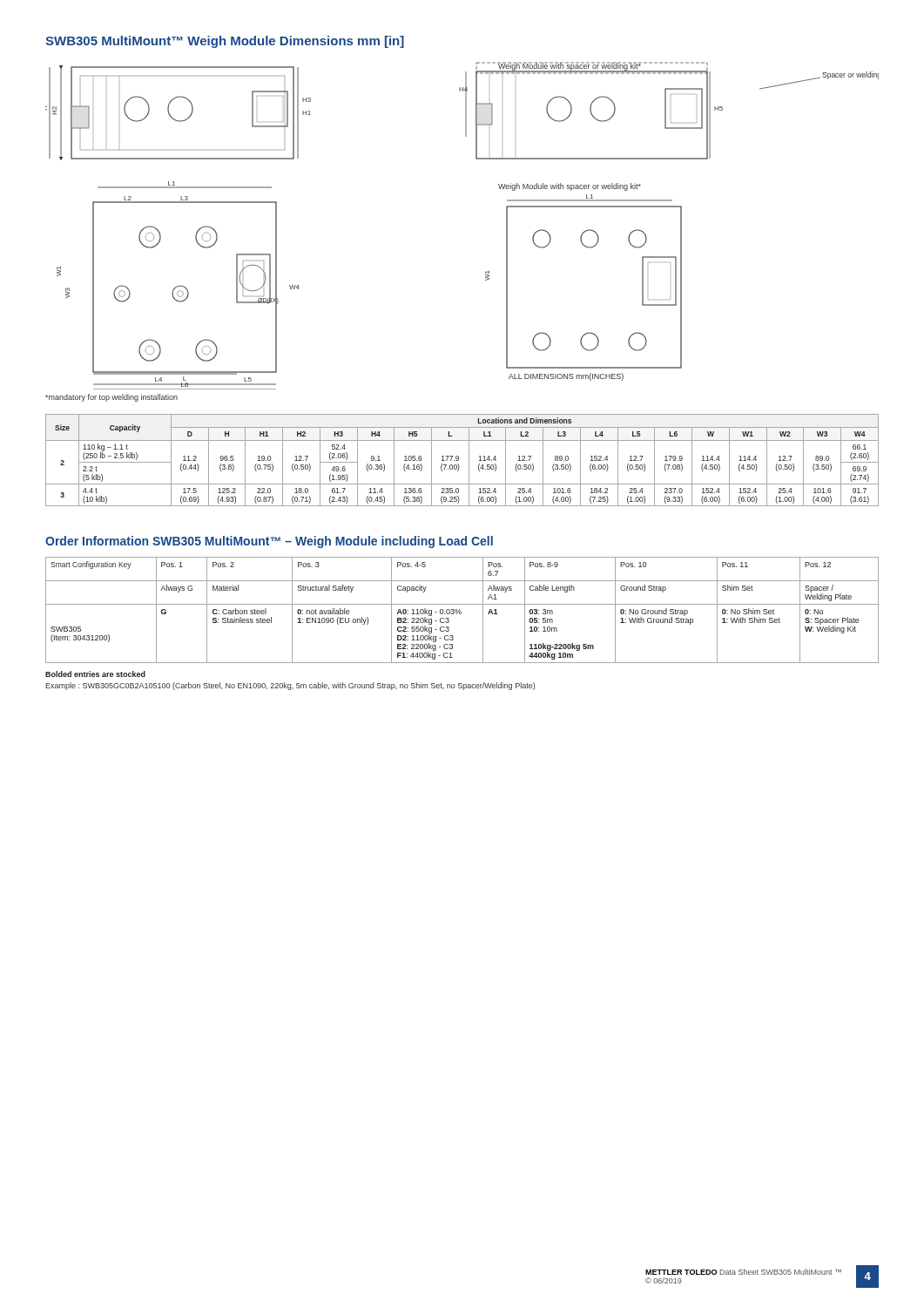
Task: Locate the section header containing "SWB305 MultiMount™ Weigh"
Action: pyautogui.click(x=225, y=41)
